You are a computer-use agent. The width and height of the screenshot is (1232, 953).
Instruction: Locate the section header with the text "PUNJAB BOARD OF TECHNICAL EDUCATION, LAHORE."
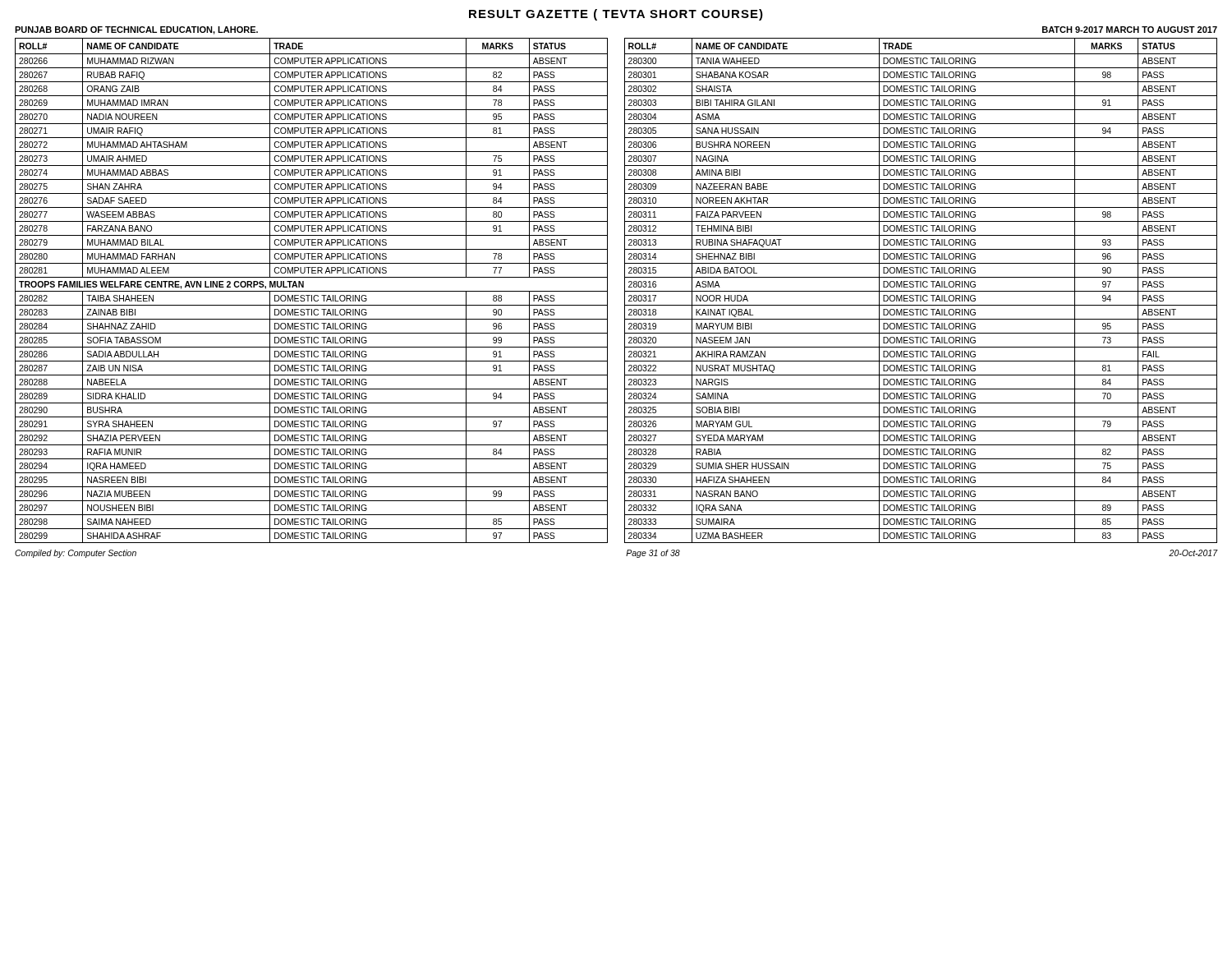point(137,30)
